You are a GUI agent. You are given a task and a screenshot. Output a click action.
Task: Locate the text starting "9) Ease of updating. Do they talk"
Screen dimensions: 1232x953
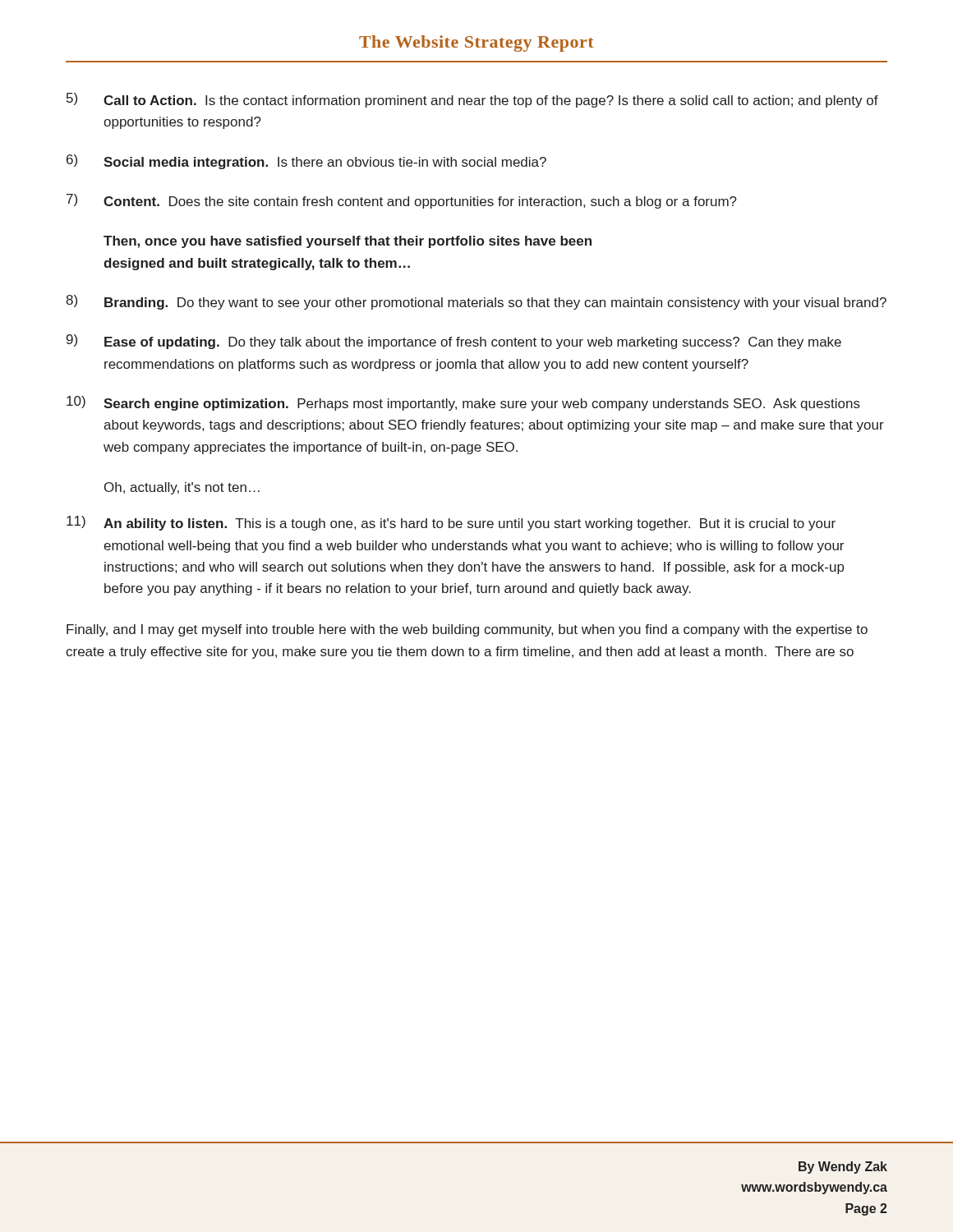coord(476,354)
